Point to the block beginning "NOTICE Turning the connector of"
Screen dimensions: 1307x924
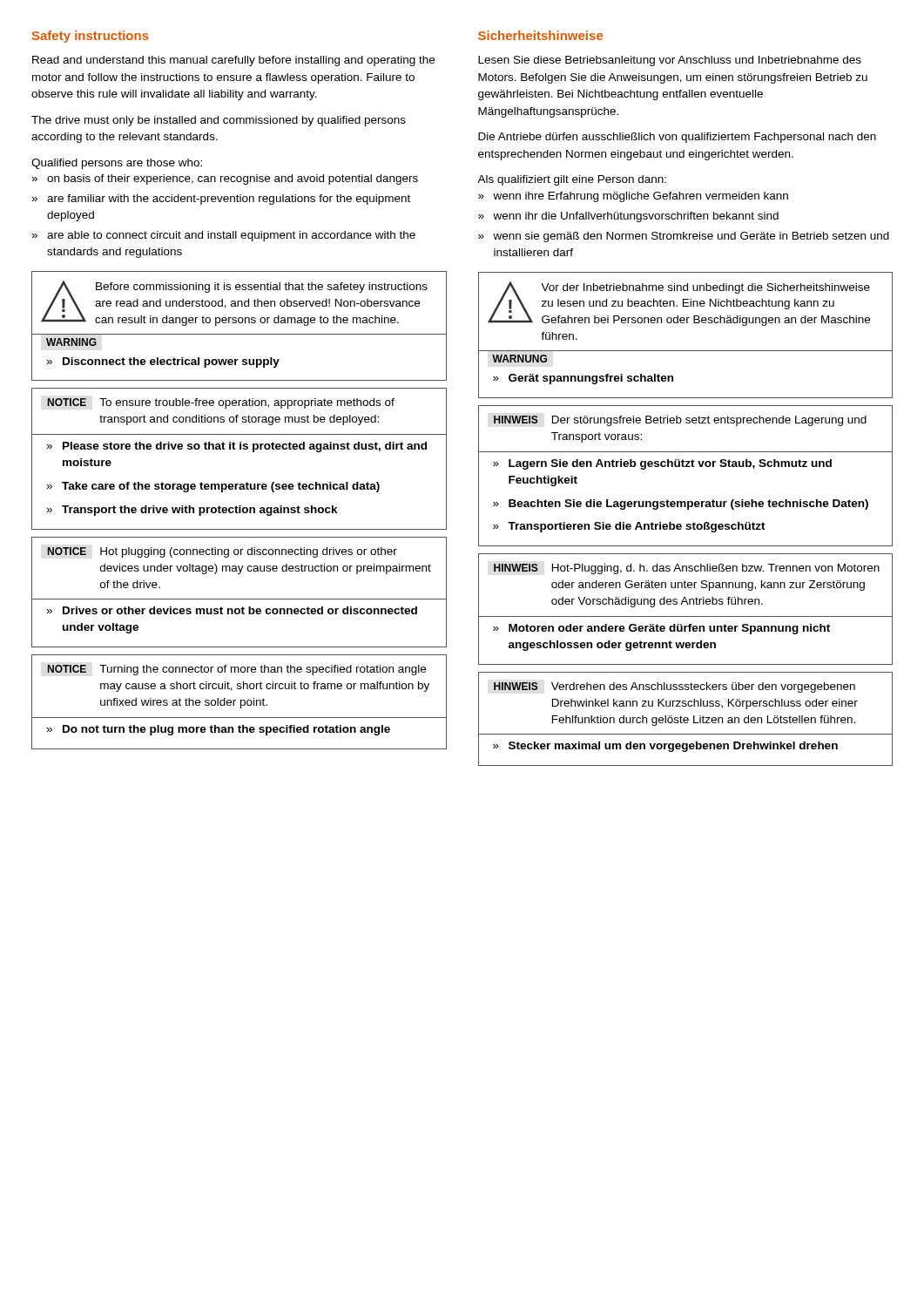(239, 702)
